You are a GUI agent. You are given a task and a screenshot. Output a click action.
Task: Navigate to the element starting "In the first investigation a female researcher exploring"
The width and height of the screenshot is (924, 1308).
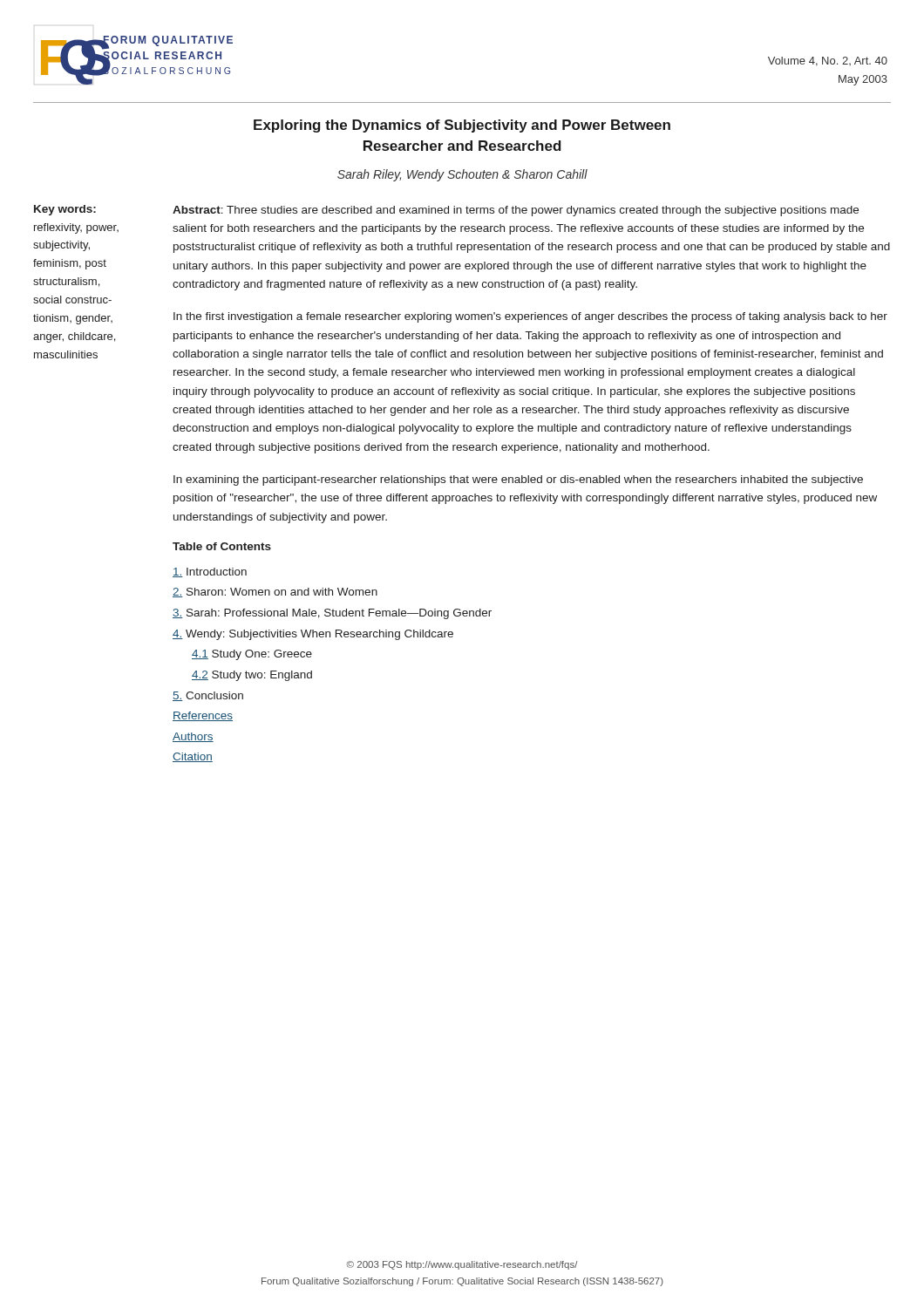[530, 381]
